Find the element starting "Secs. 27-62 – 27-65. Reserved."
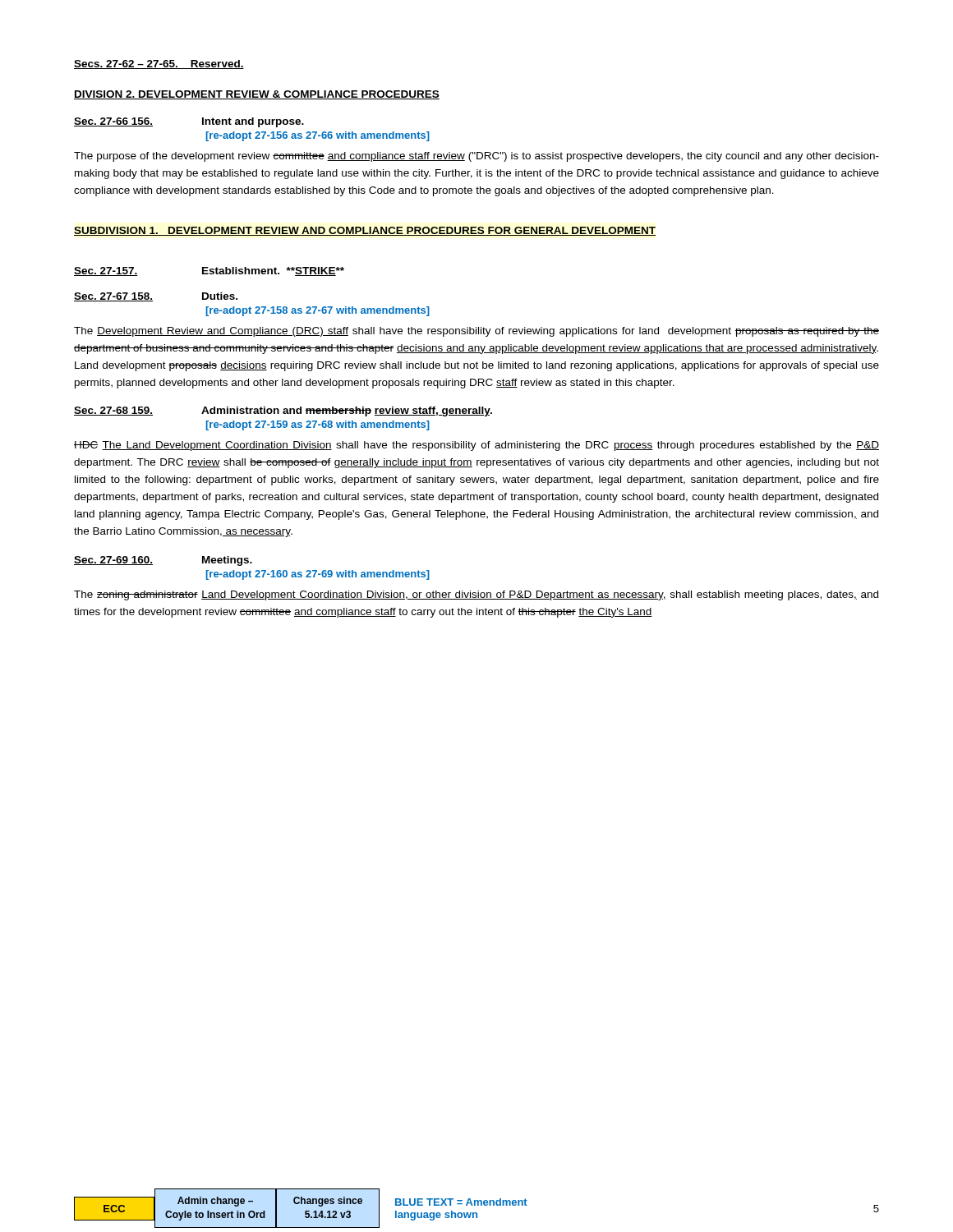The width and height of the screenshot is (953, 1232). pos(159,64)
